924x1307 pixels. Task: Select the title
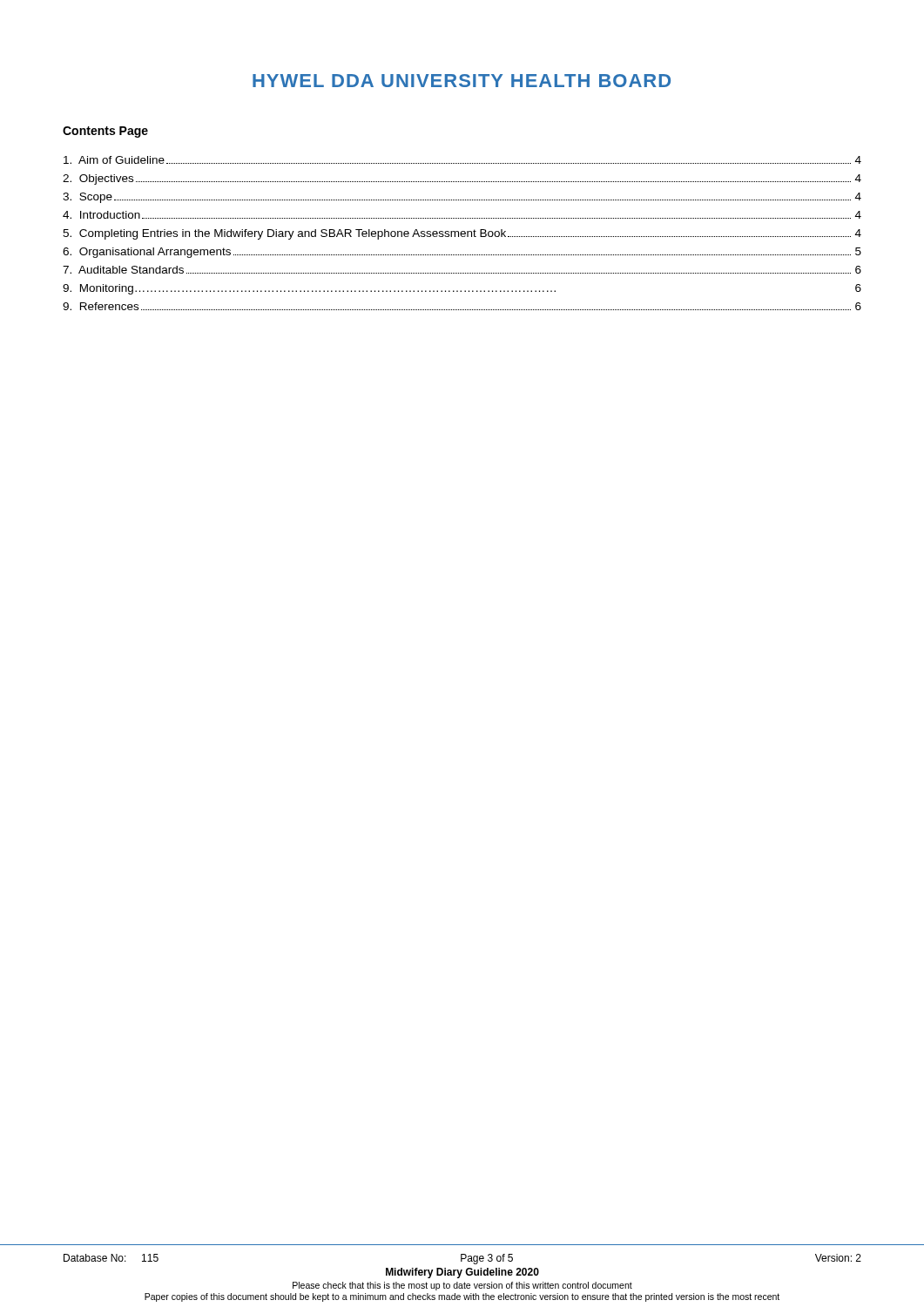tap(462, 81)
